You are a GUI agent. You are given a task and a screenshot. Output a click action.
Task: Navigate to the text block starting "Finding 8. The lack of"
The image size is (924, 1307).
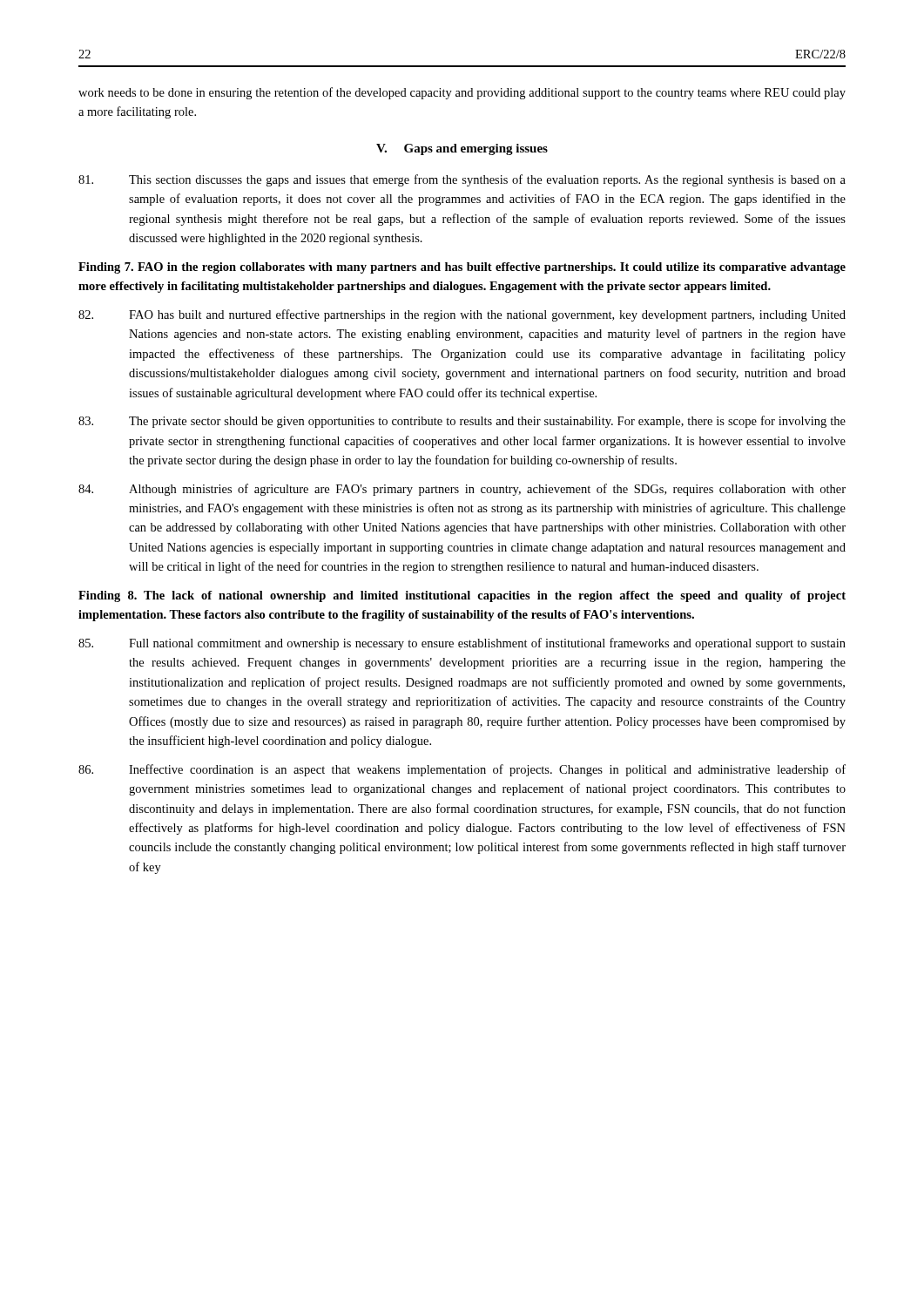click(462, 605)
